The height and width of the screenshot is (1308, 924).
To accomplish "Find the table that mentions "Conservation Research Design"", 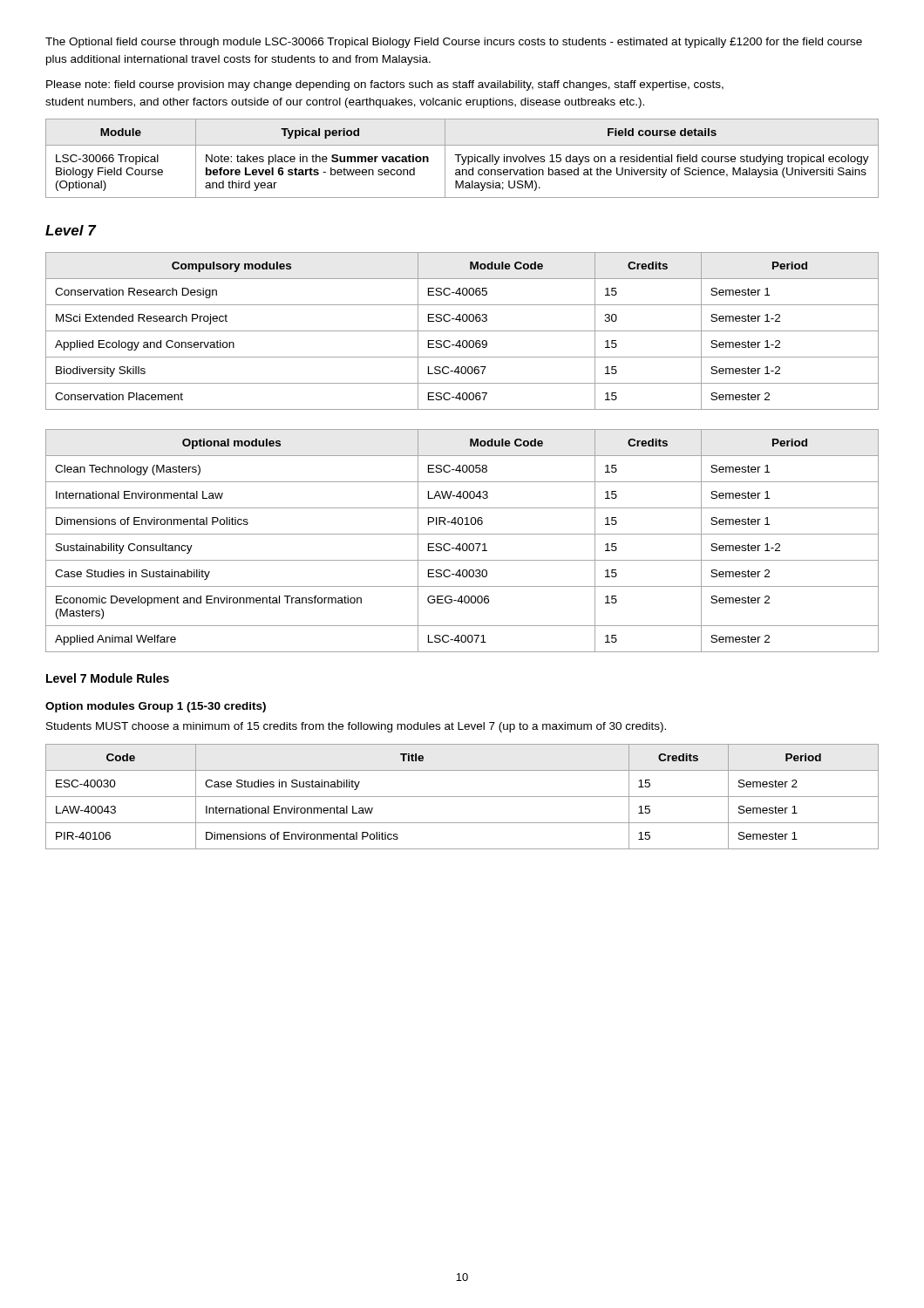I will 462,331.
